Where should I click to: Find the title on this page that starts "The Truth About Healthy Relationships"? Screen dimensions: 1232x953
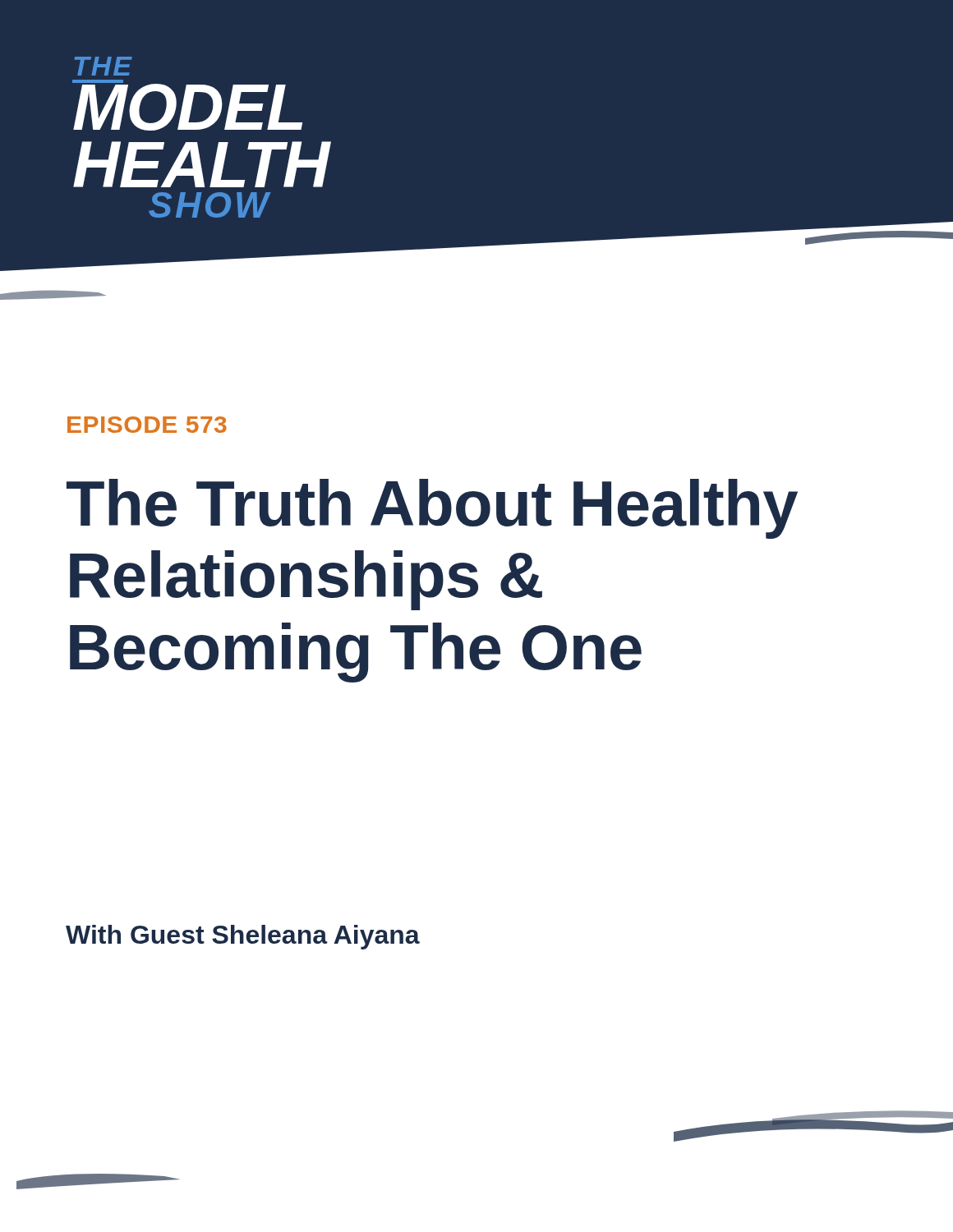pyautogui.click(x=432, y=576)
